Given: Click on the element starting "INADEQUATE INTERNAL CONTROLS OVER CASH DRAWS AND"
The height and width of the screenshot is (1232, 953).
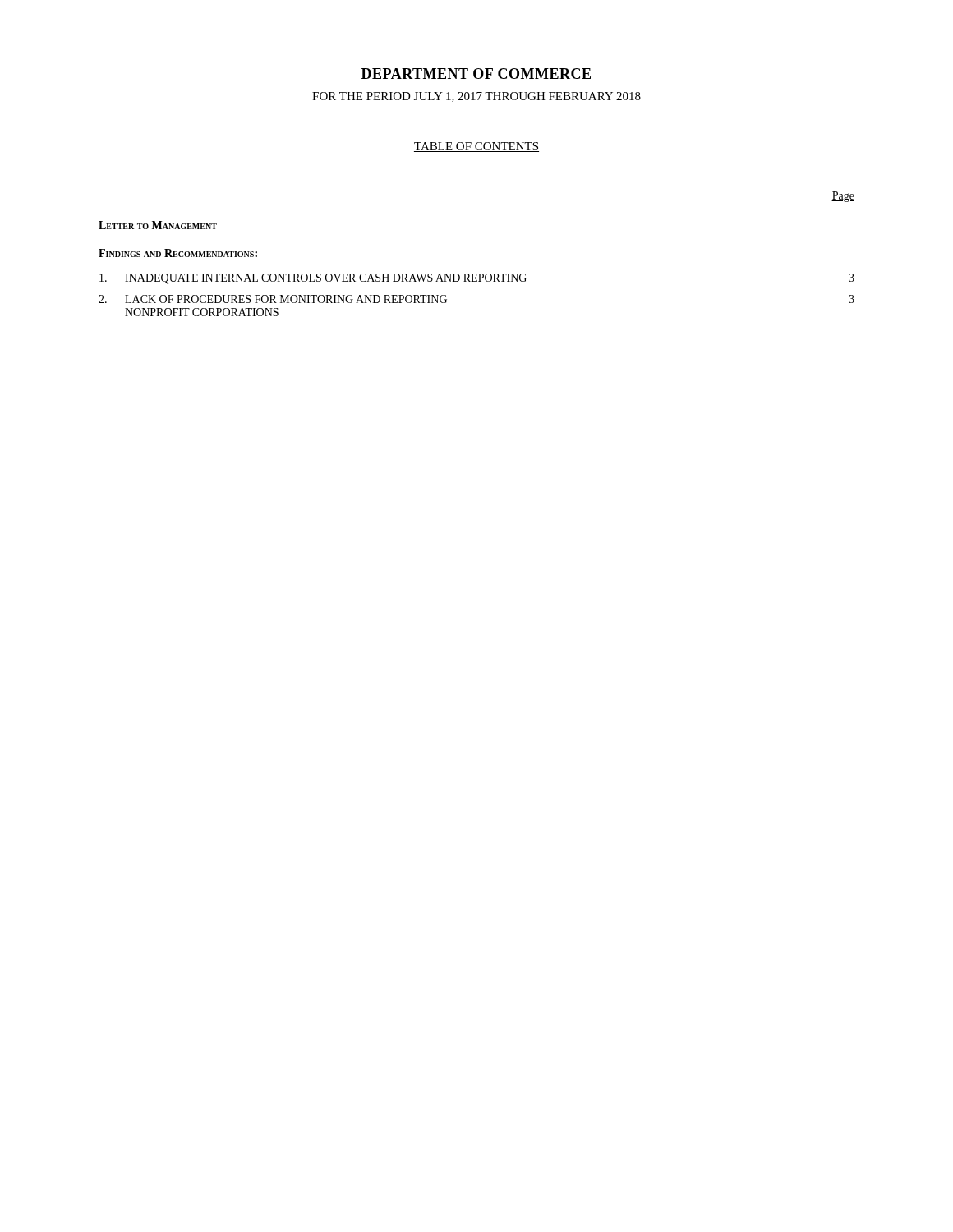Looking at the screenshot, I should click(476, 278).
